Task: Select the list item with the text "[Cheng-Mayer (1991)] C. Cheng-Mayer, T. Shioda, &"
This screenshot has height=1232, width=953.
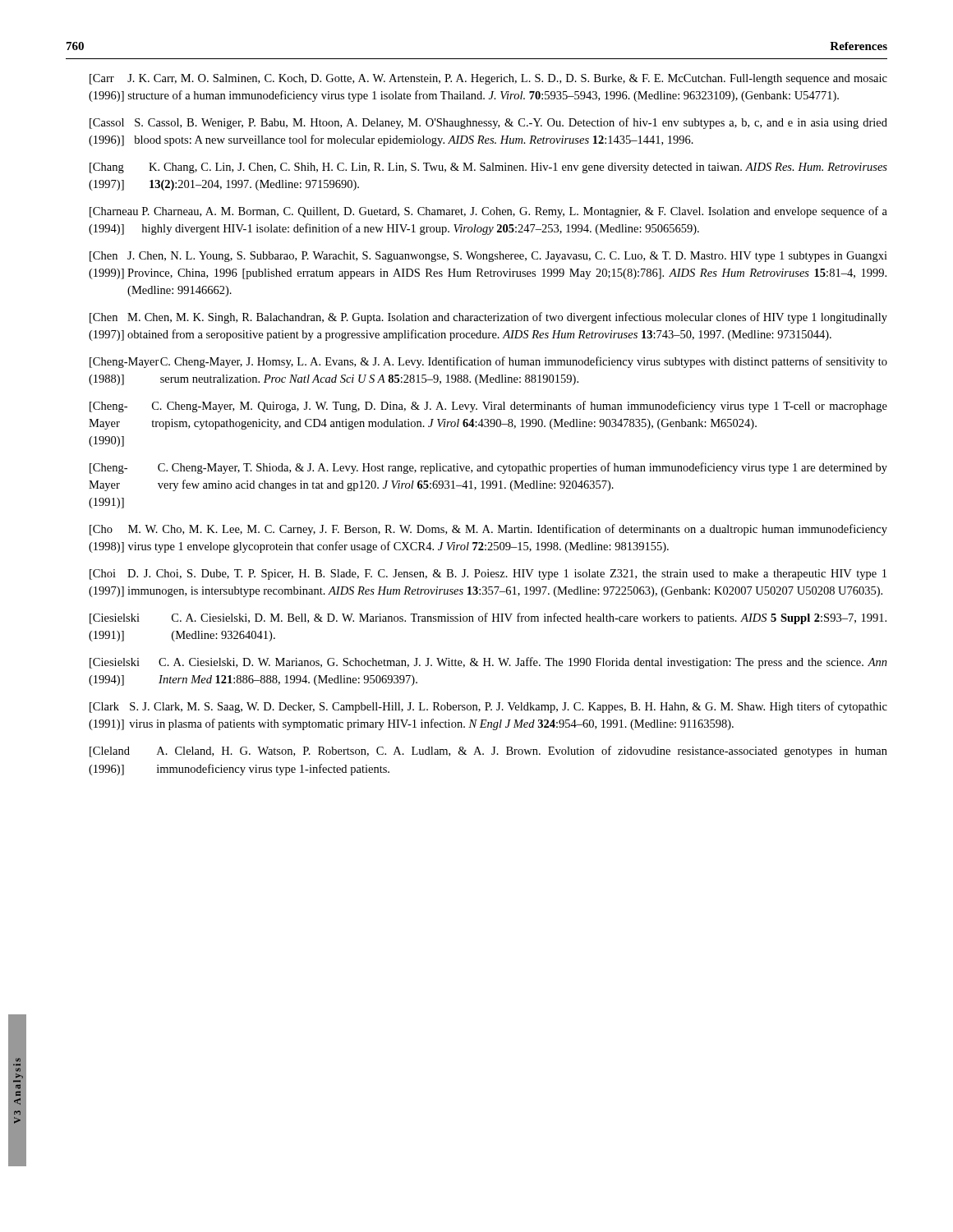Action: (488, 485)
